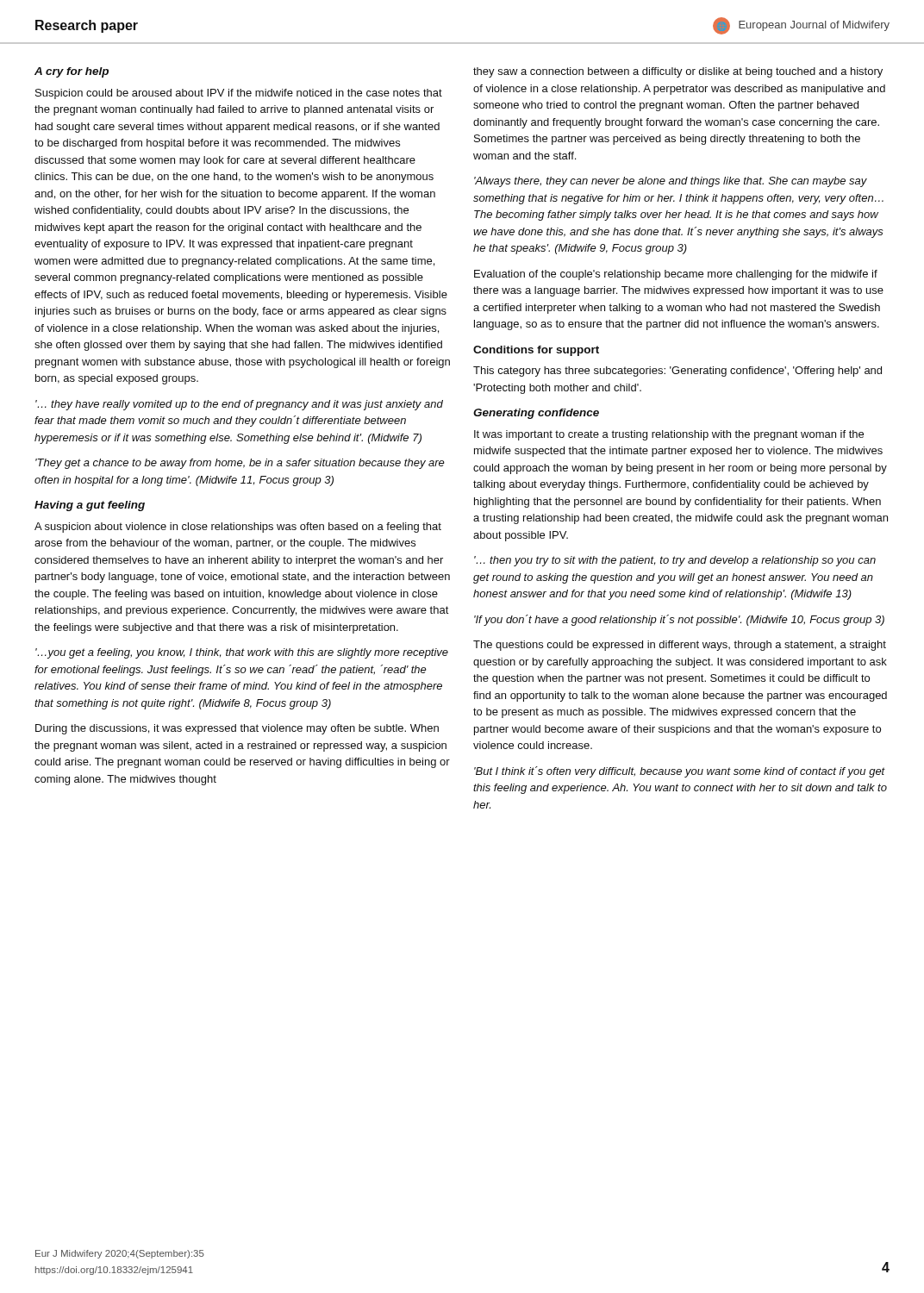Click on the text block containing "It was important to create a"
Image resolution: width=924 pixels, height=1293 pixels.
tap(681, 484)
